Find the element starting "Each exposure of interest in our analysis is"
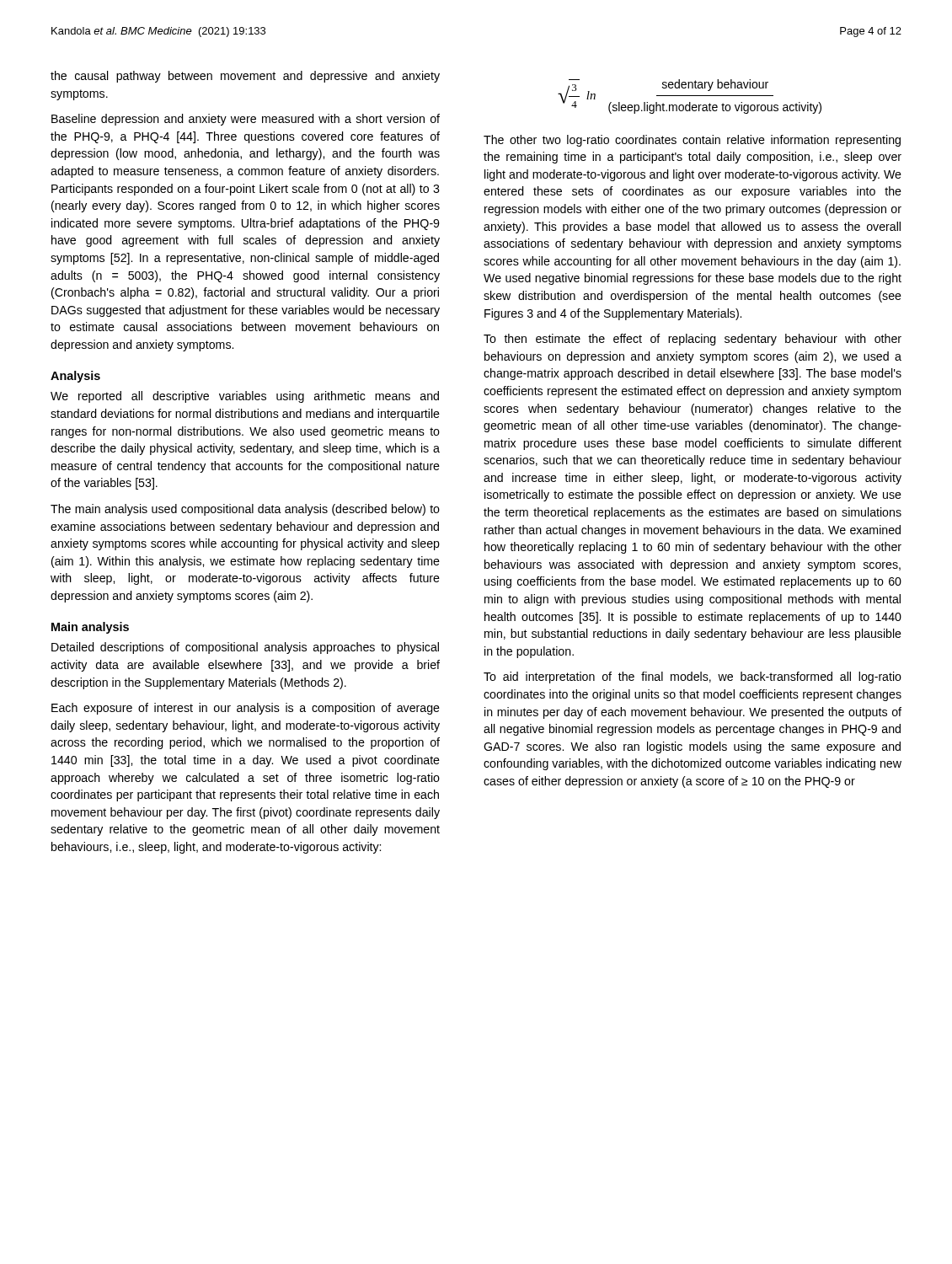Viewport: 952px width, 1264px height. 245,777
